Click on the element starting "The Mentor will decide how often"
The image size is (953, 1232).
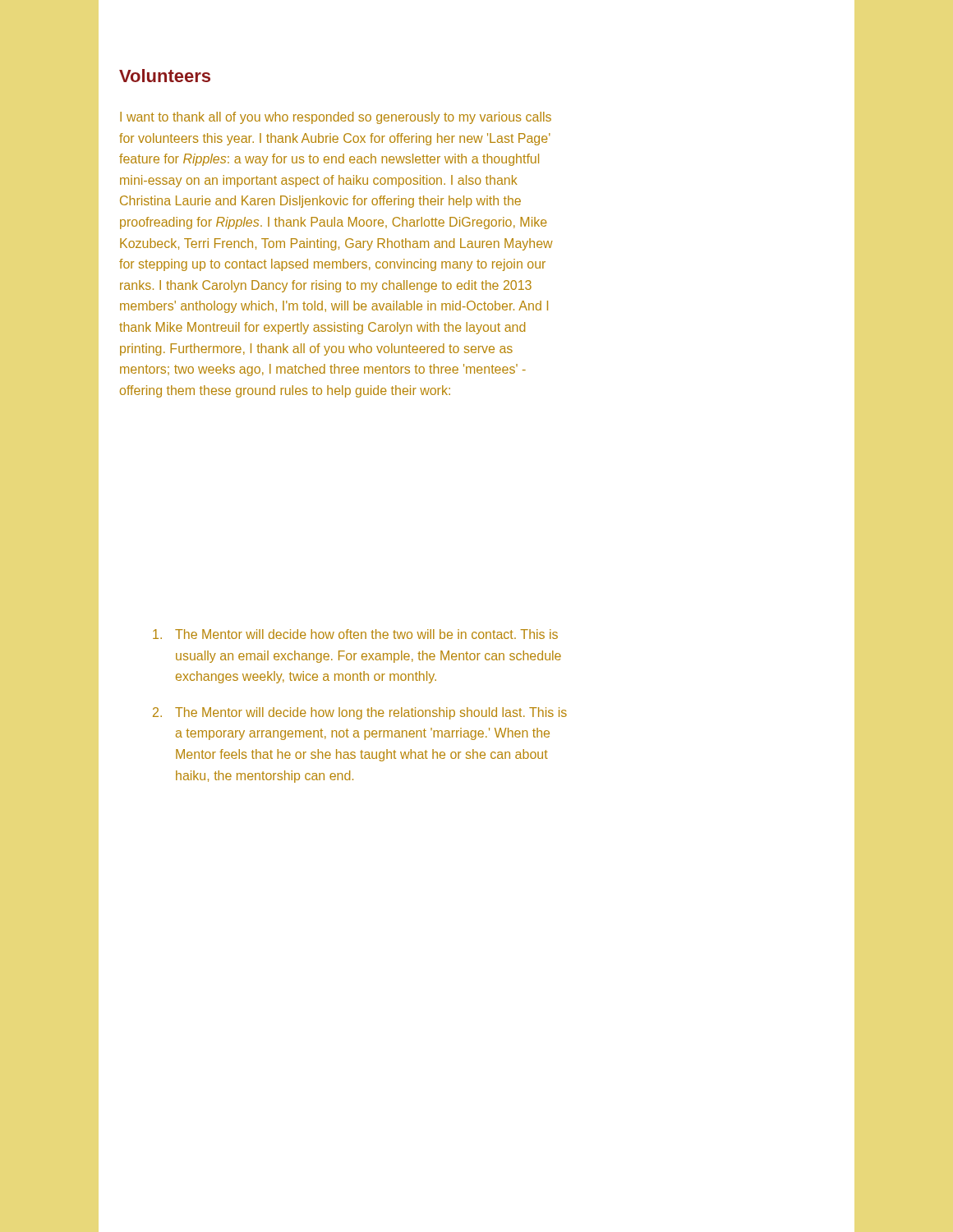361,656
